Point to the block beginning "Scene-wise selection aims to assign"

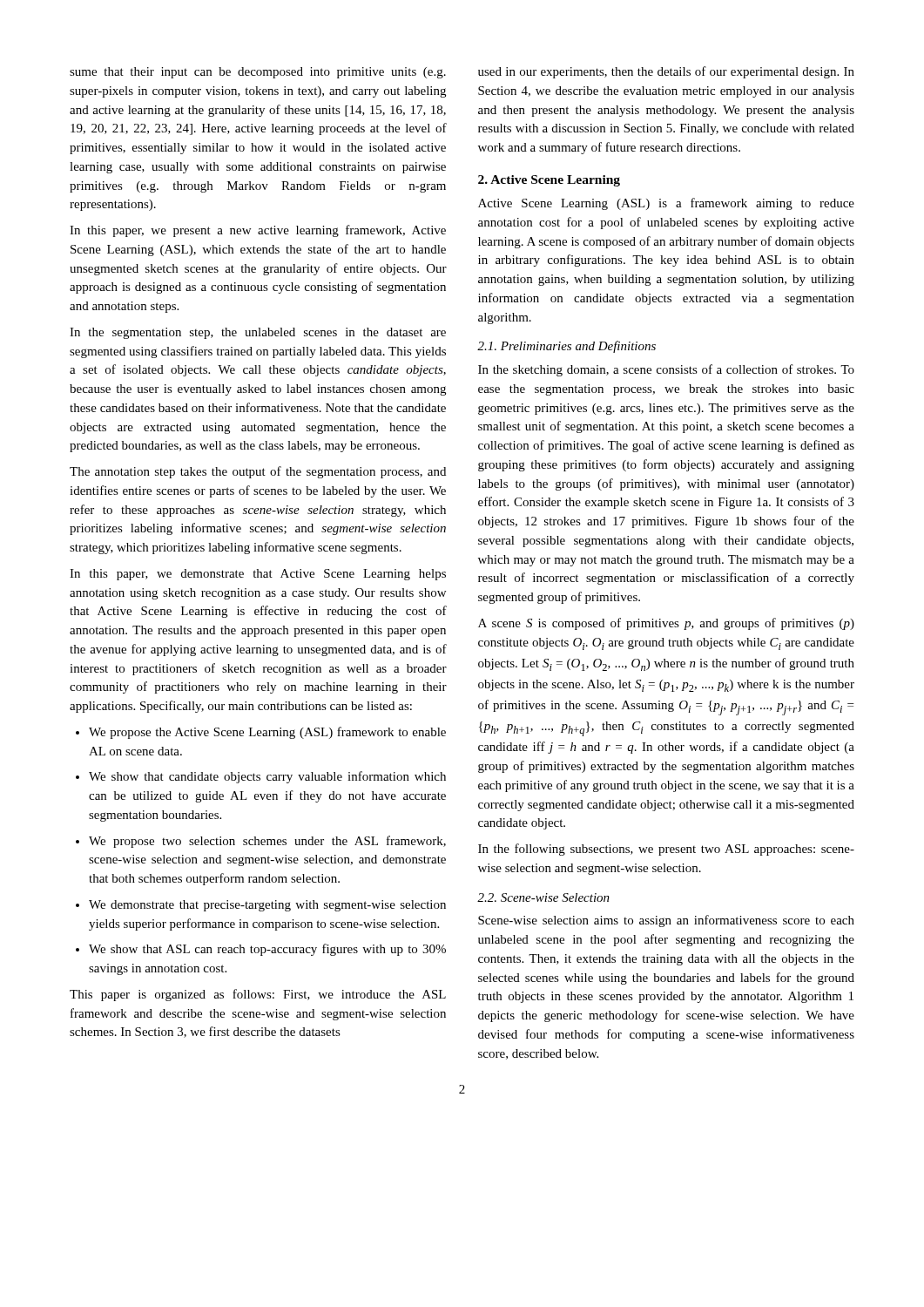tap(666, 988)
